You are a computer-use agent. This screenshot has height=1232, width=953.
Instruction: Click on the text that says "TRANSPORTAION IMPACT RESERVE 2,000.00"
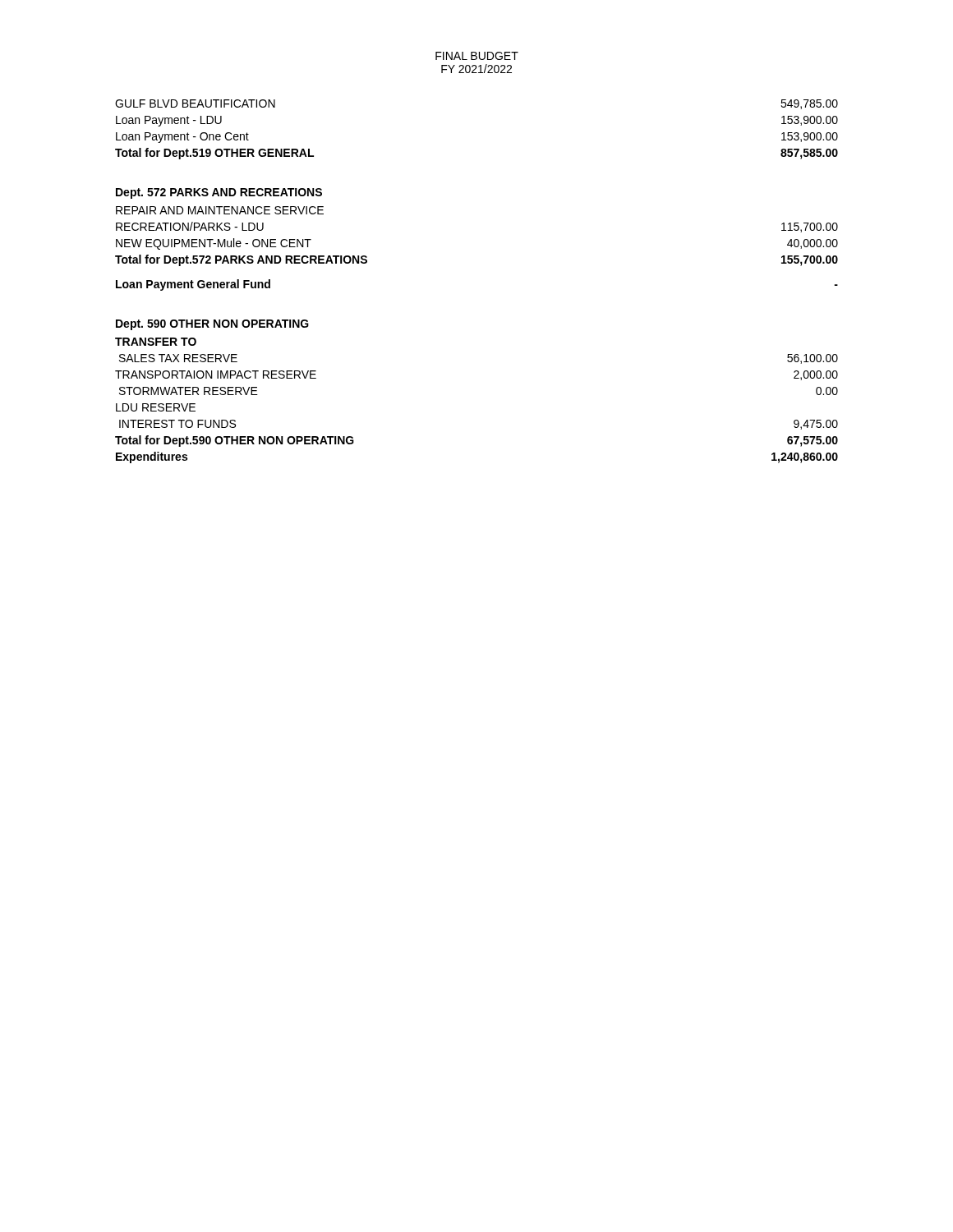217,375
